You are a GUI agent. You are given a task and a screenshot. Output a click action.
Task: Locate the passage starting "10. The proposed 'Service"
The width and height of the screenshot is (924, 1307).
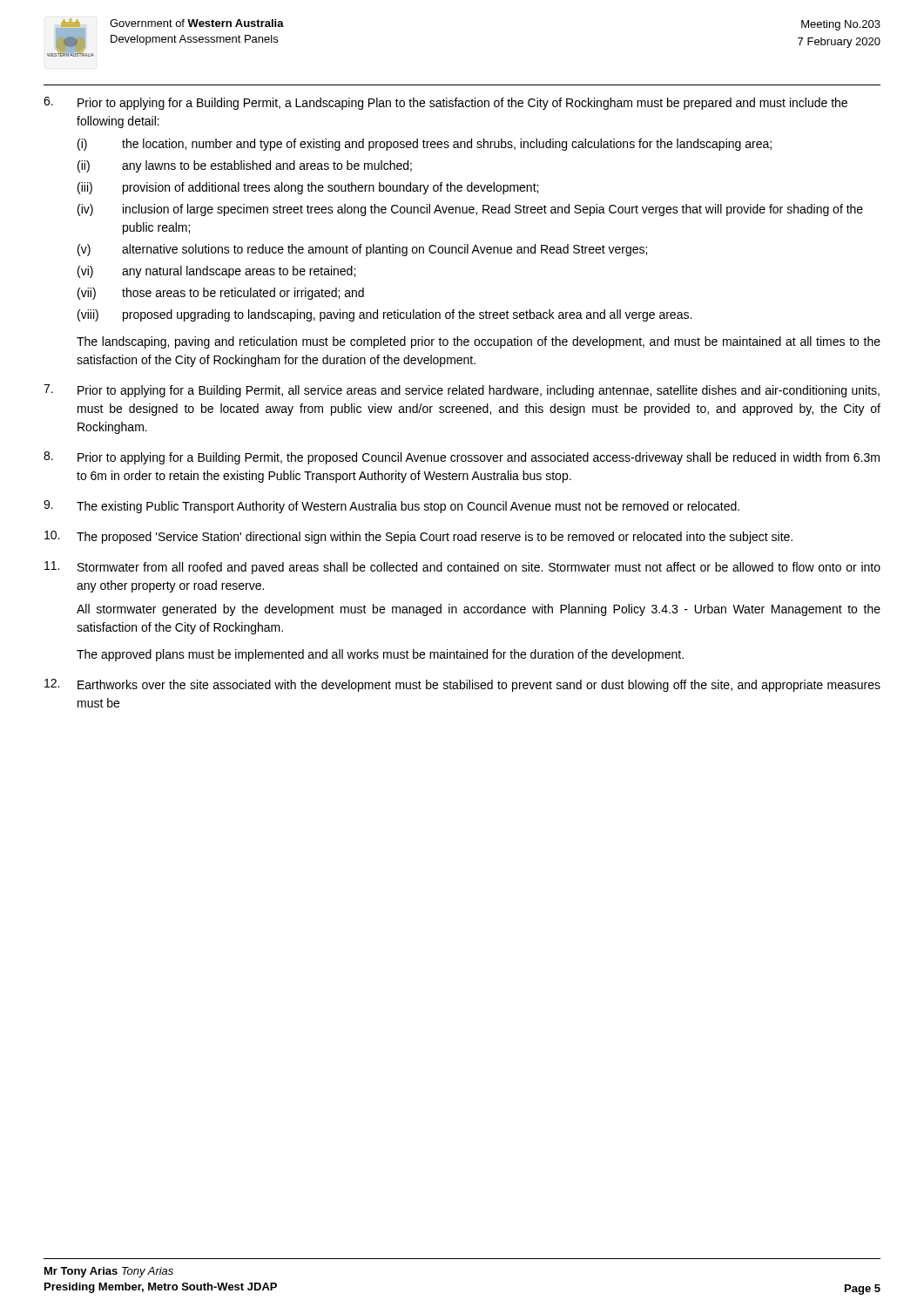tap(462, 537)
